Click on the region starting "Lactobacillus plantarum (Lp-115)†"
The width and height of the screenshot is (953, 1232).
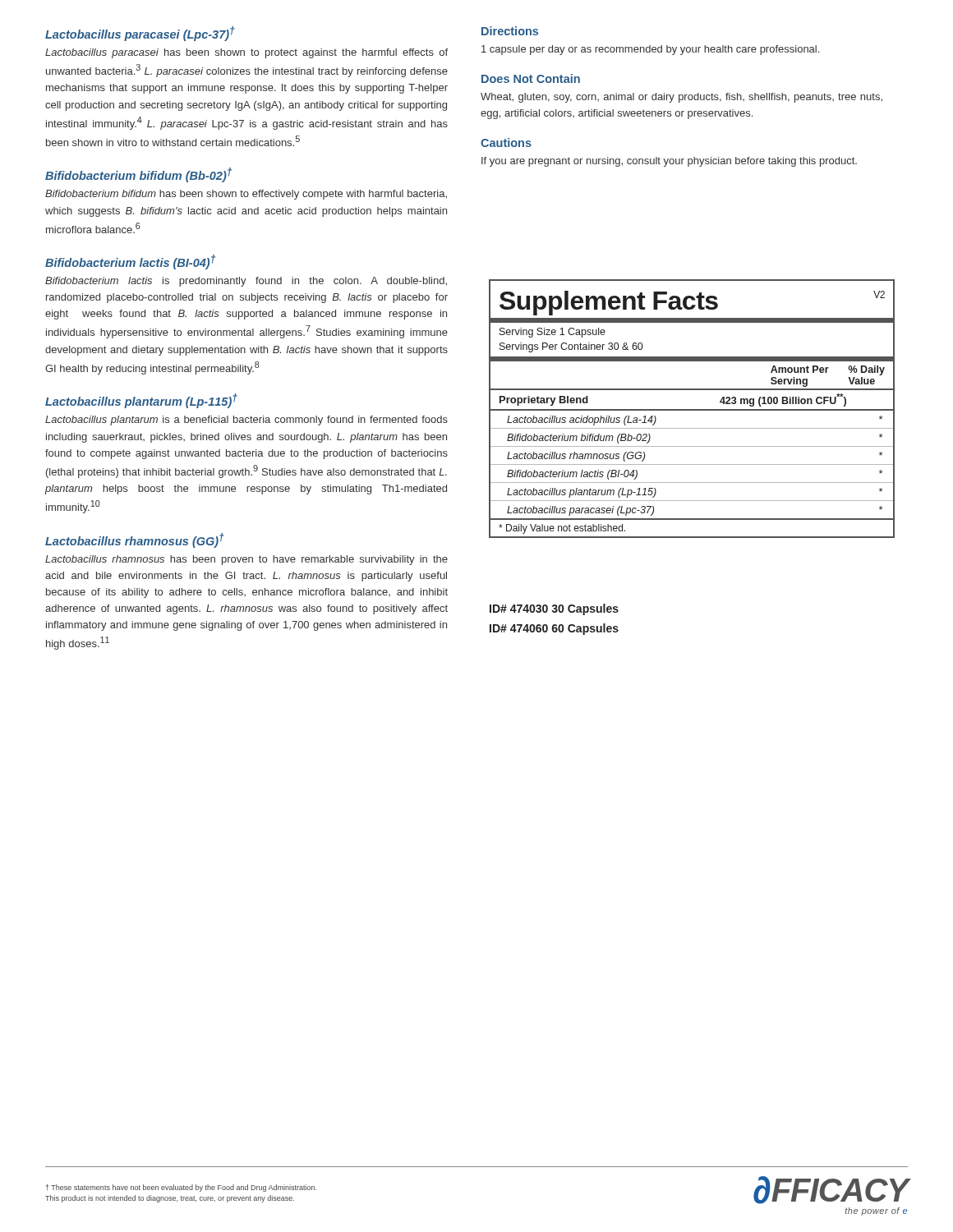141,400
